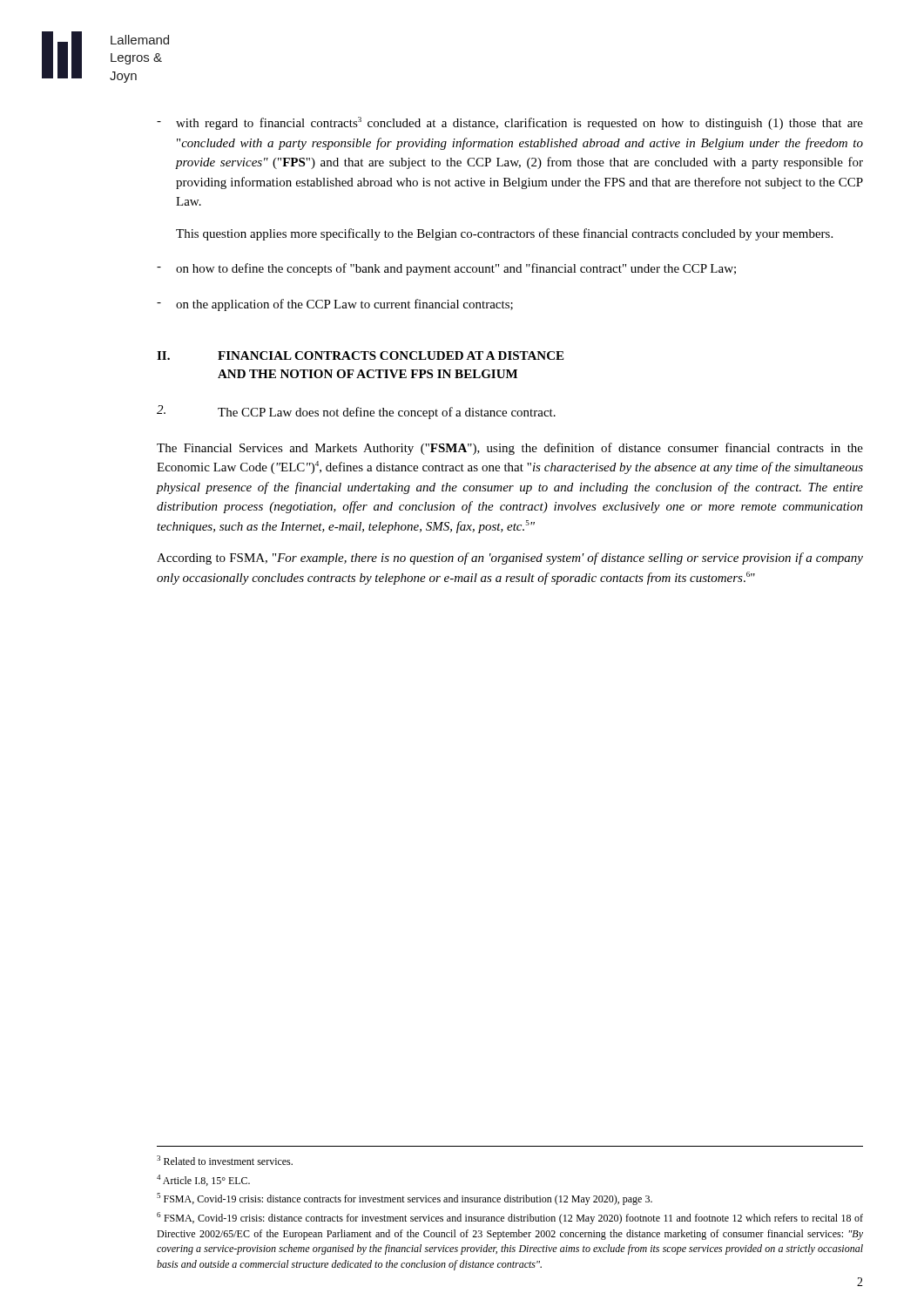924x1307 pixels.
Task: Locate the section header that opens with "II. FINANCIAL CONTRACTS"
Action: coord(361,365)
